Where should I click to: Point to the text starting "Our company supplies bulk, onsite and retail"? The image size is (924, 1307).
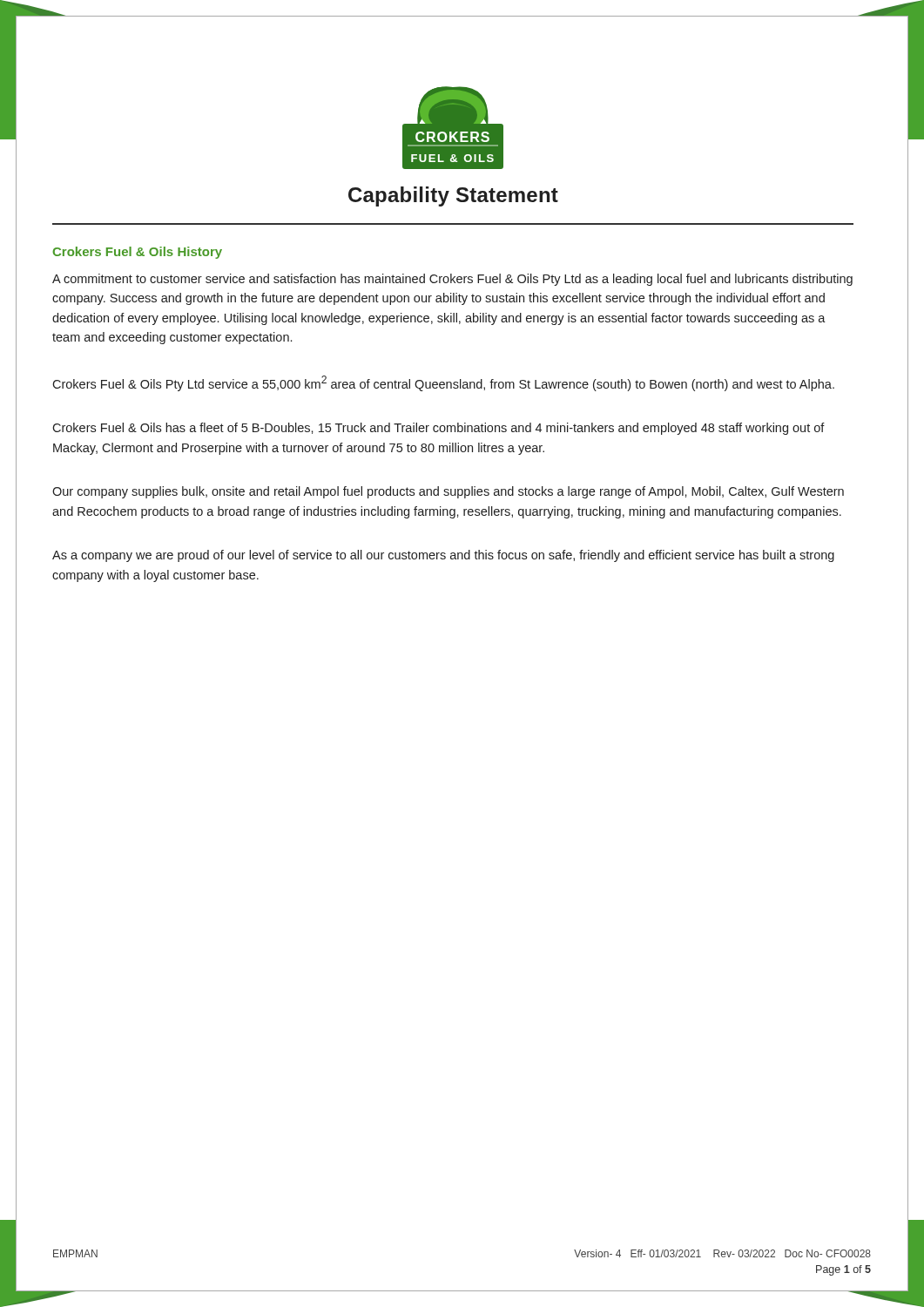(x=448, y=501)
